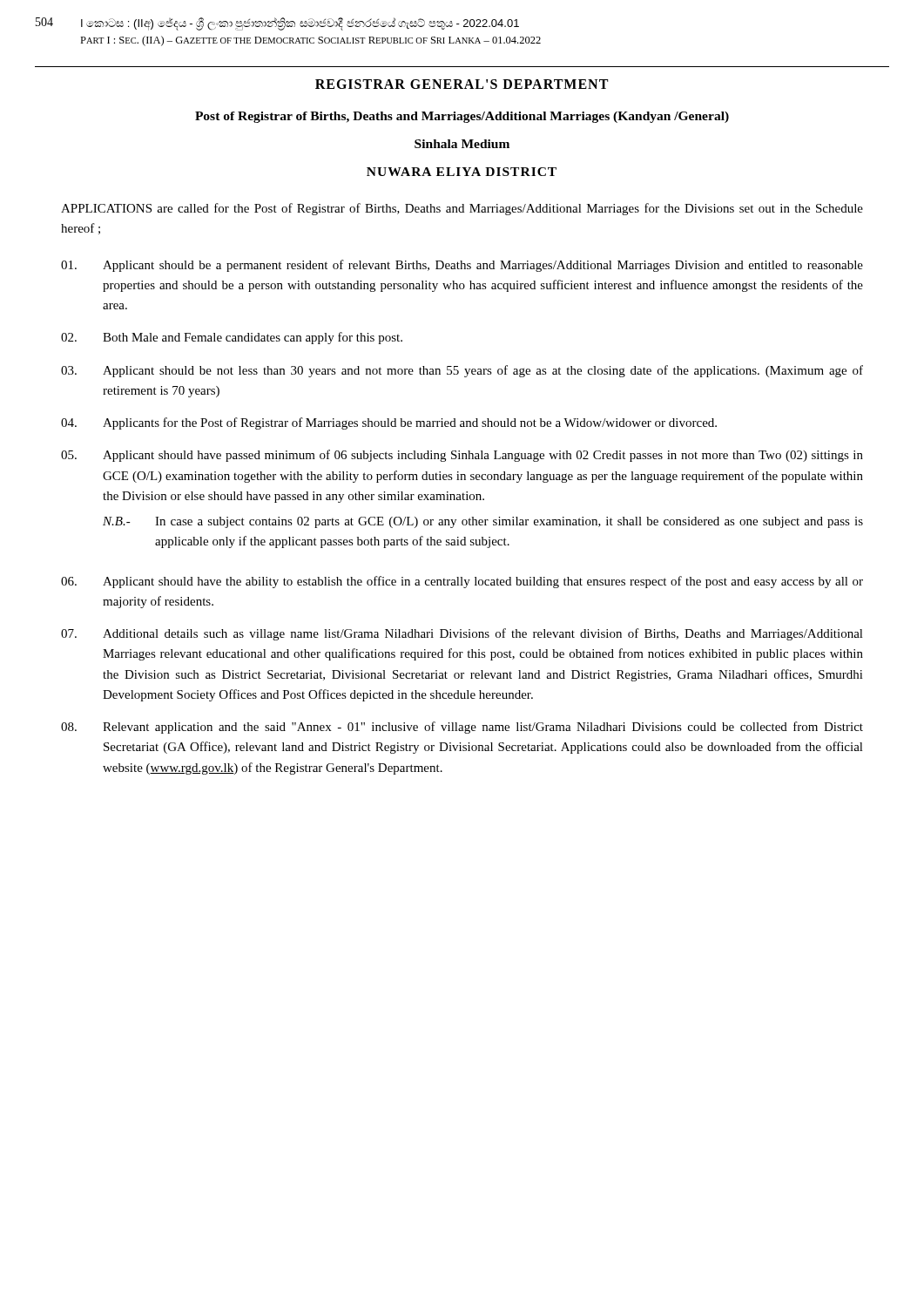The height and width of the screenshot is (1307, 924).
Task: Locate the text starting "REGISTRAR GENERAL'S DEPARTMENT"
Action: (x=462, y=84)
